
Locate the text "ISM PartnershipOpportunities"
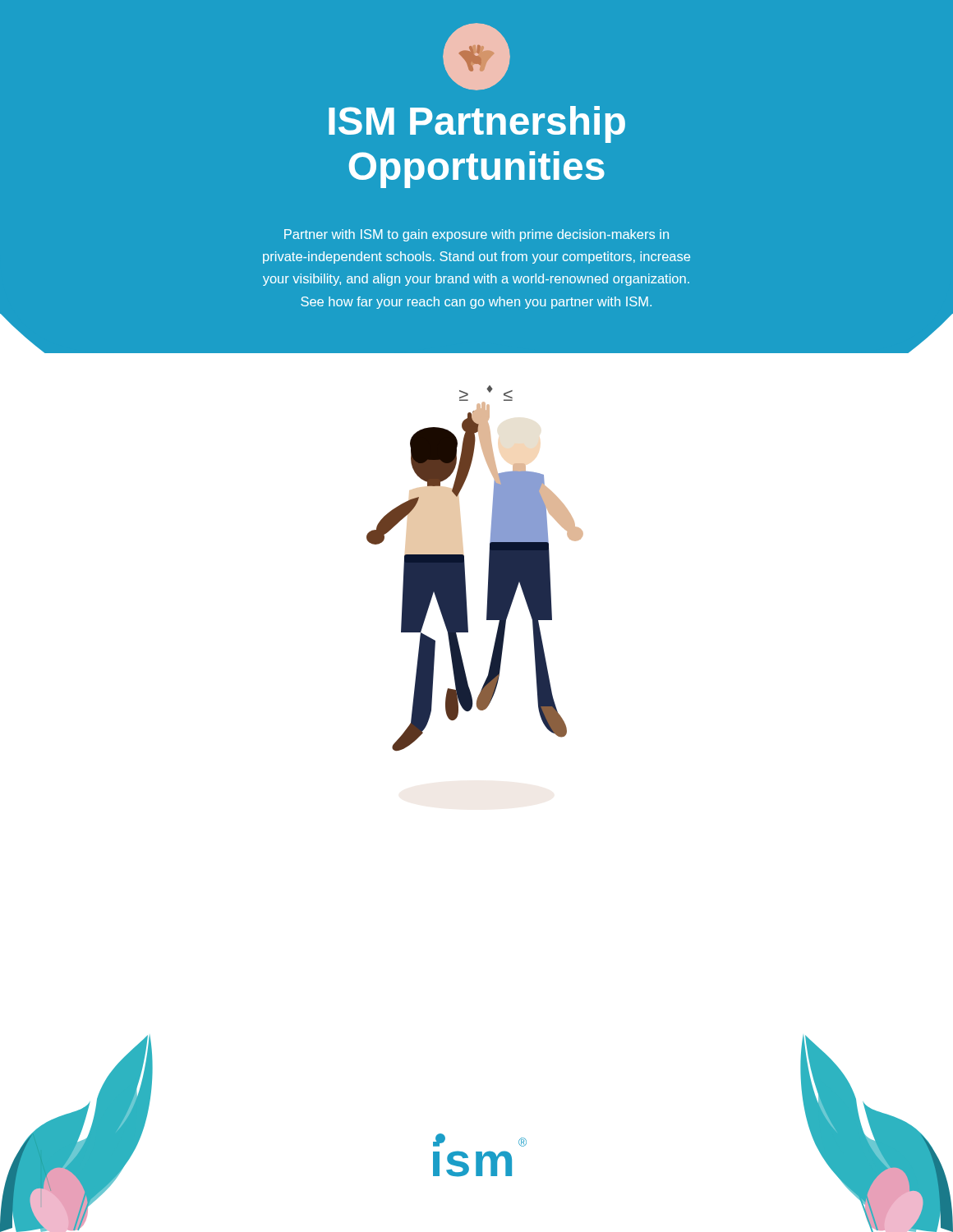[x=476, y=144]
